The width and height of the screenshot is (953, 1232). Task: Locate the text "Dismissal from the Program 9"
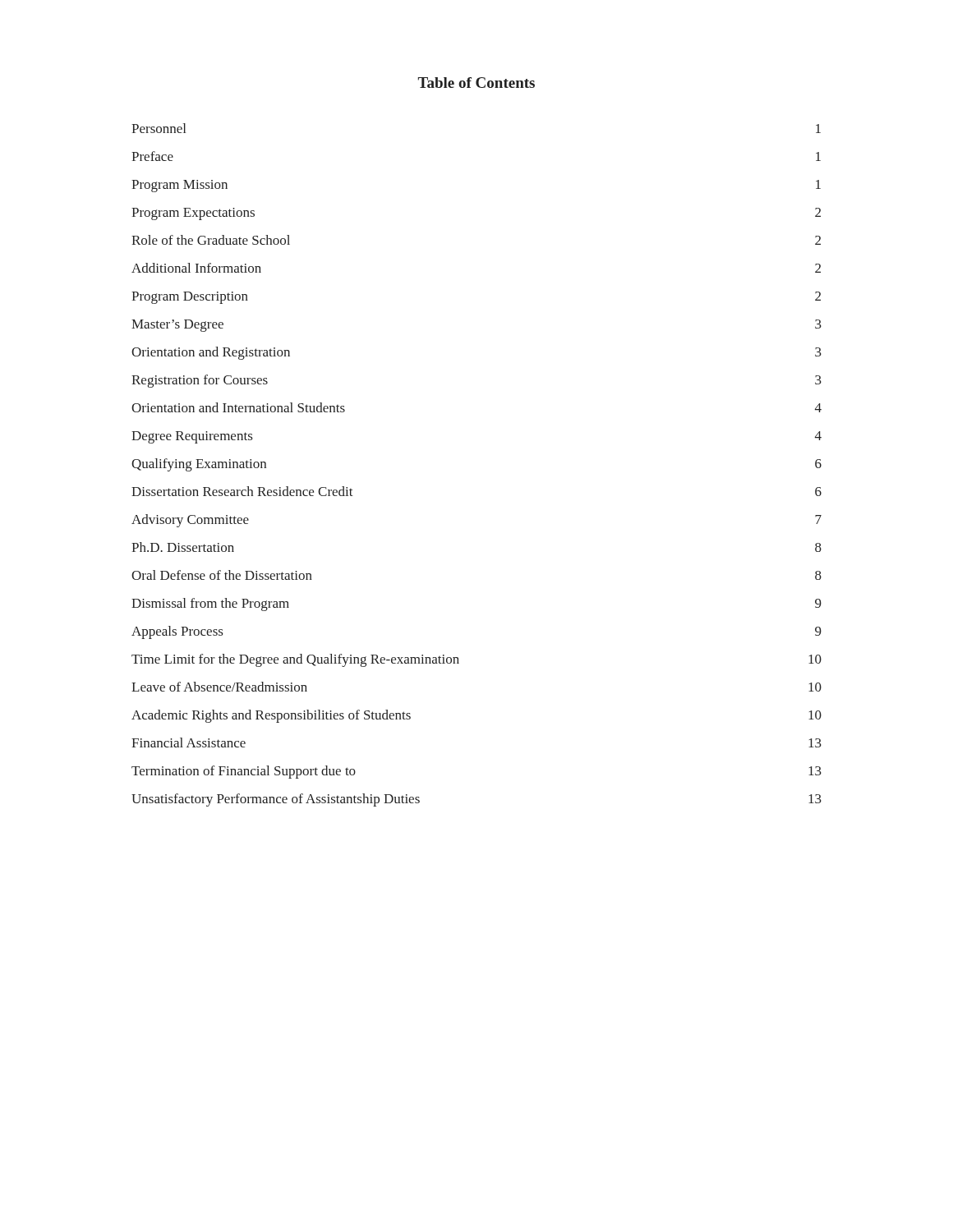[212, 604]
